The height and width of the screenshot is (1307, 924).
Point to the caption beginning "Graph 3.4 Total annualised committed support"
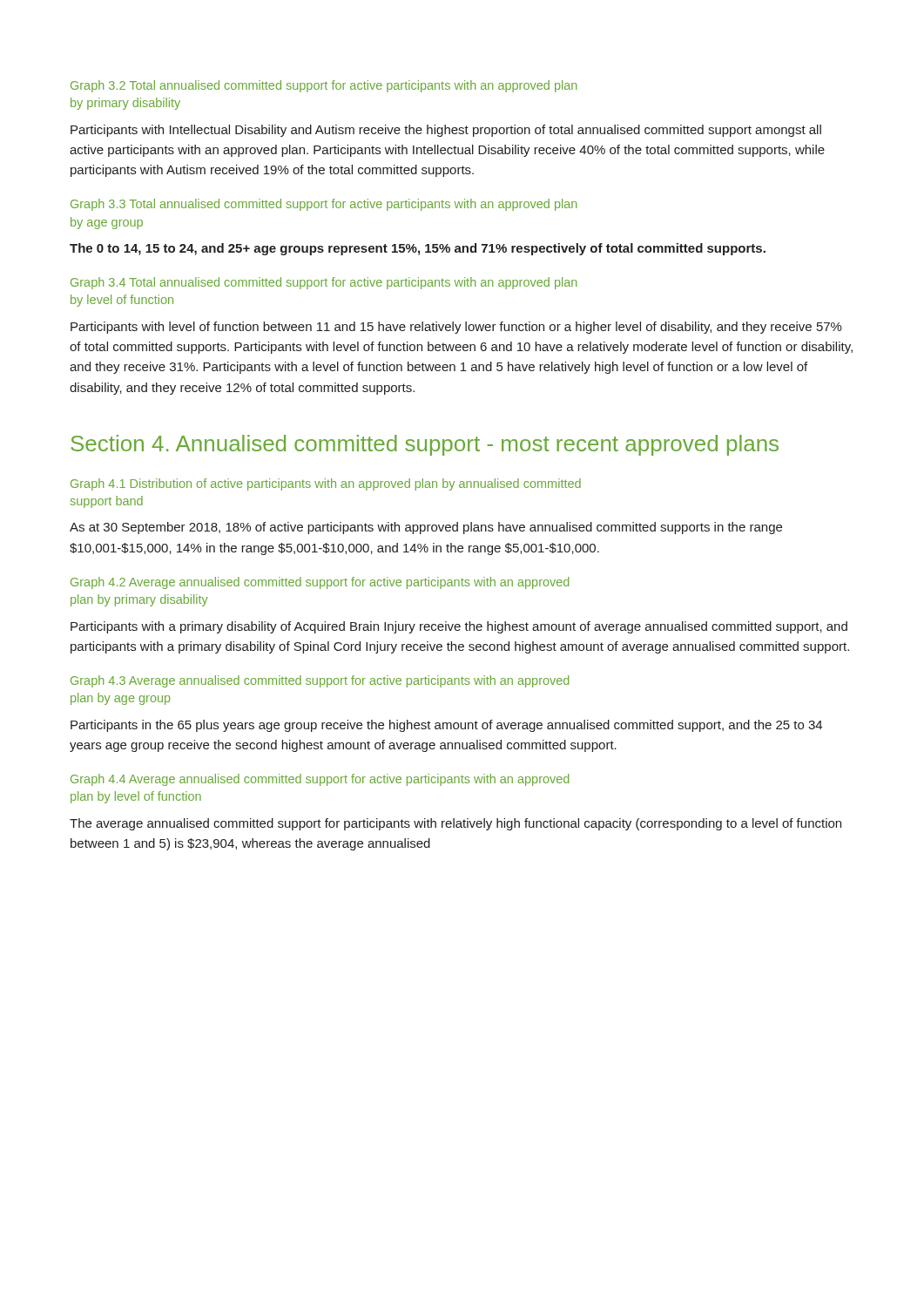324,291
